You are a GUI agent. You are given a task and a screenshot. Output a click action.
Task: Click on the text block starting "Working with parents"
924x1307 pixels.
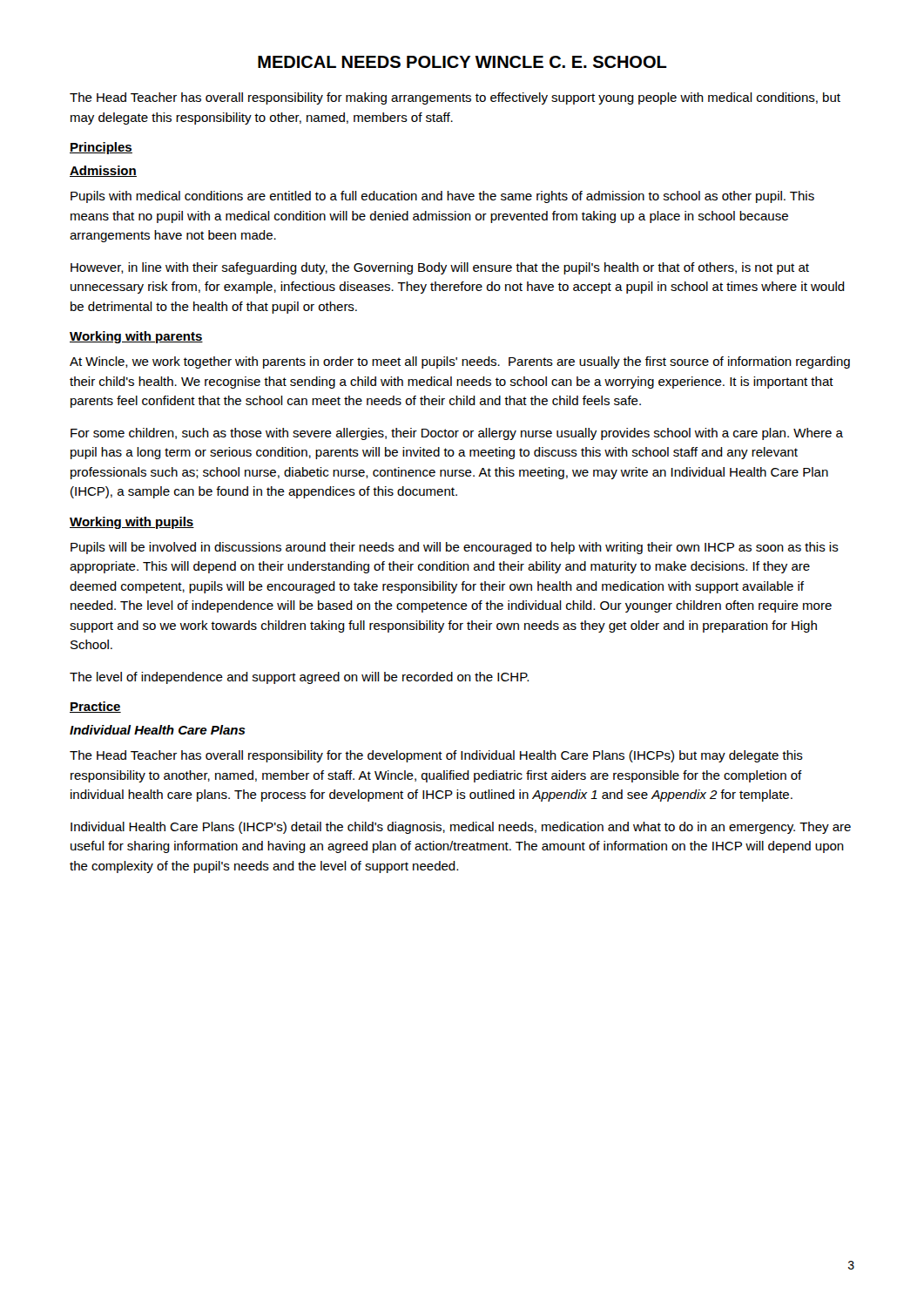pyautogui.click(x=136, y=336)
